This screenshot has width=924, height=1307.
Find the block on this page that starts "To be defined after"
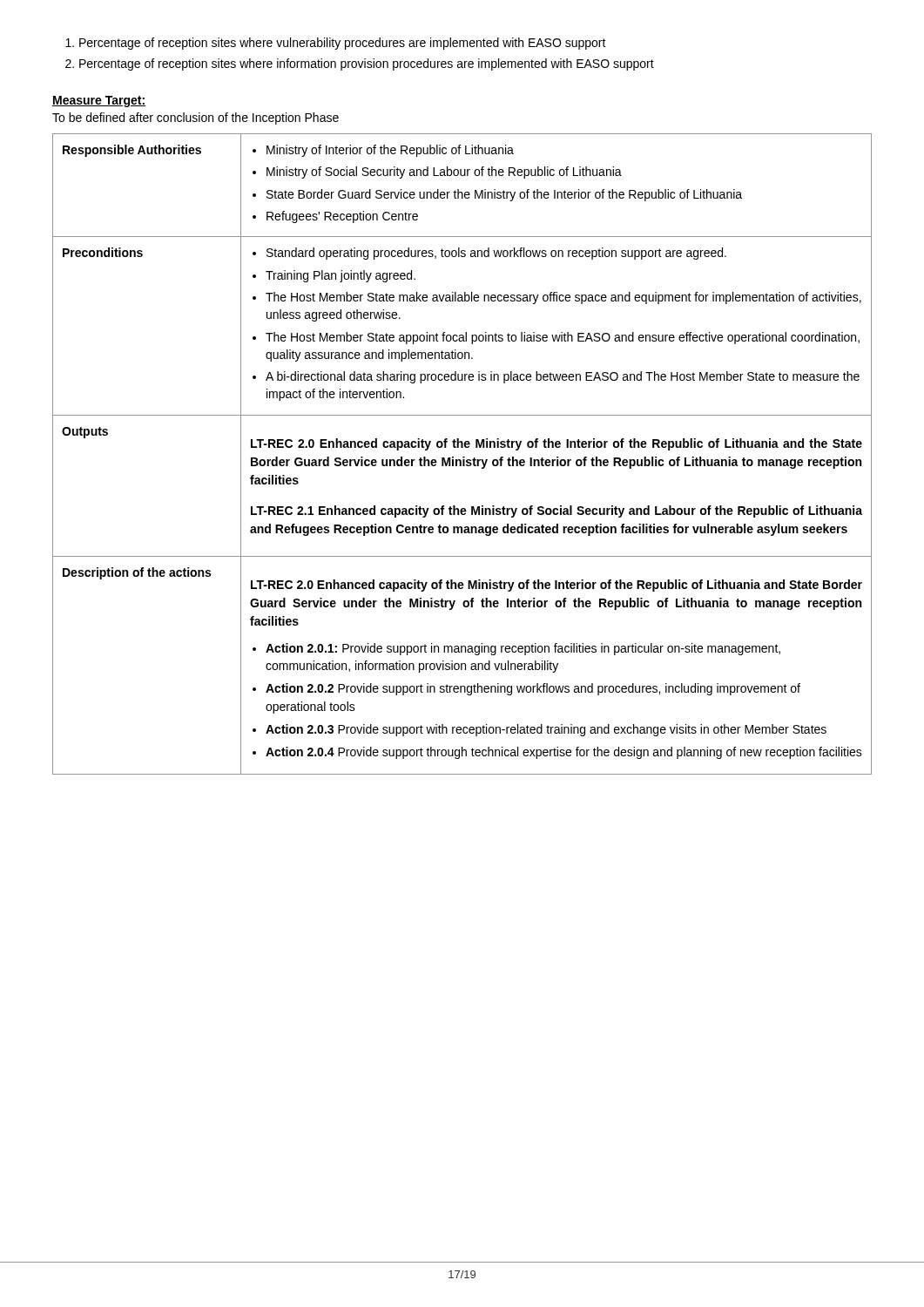196,119
